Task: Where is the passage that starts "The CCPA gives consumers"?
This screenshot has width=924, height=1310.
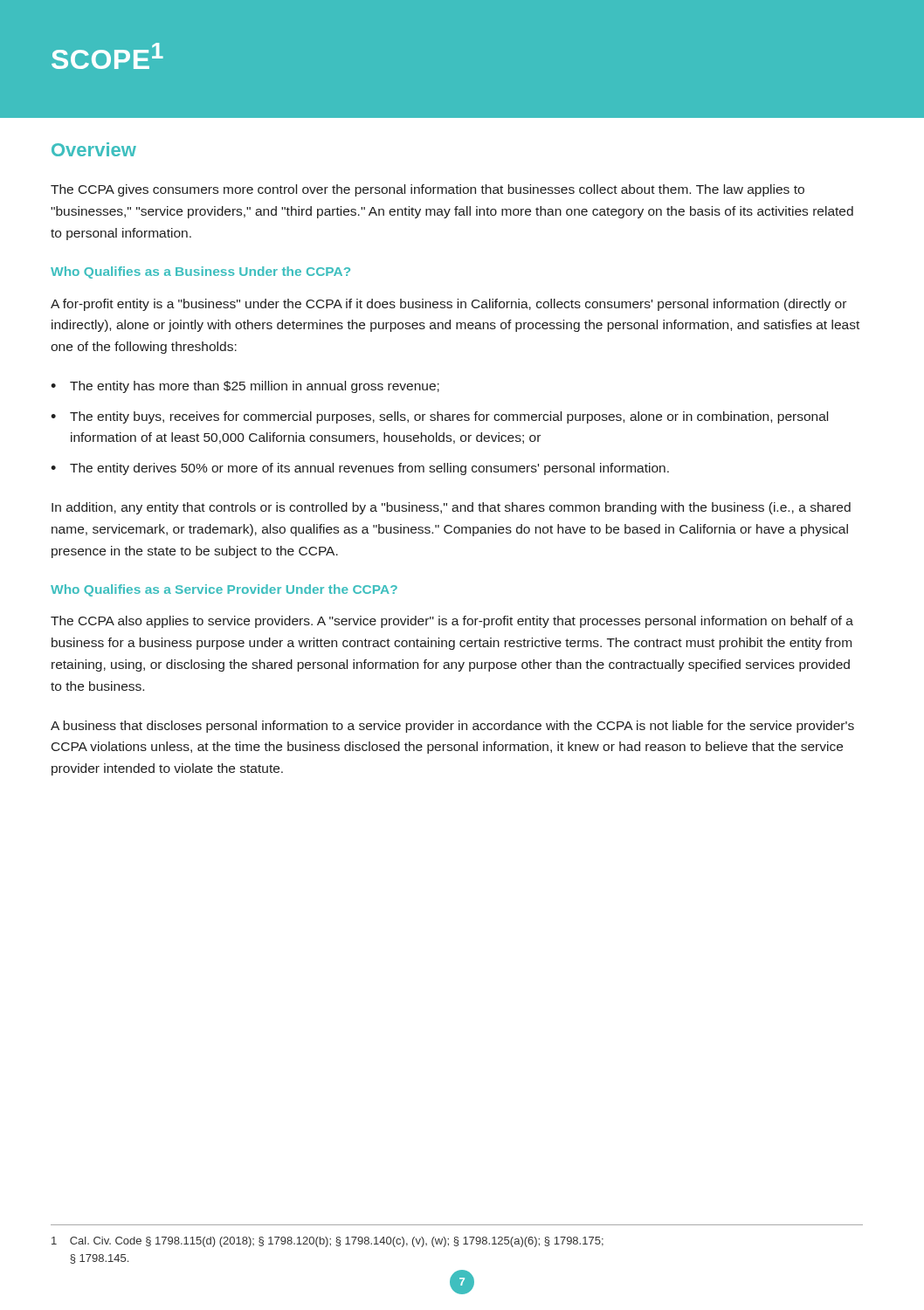Action: (x=452, y=211)
